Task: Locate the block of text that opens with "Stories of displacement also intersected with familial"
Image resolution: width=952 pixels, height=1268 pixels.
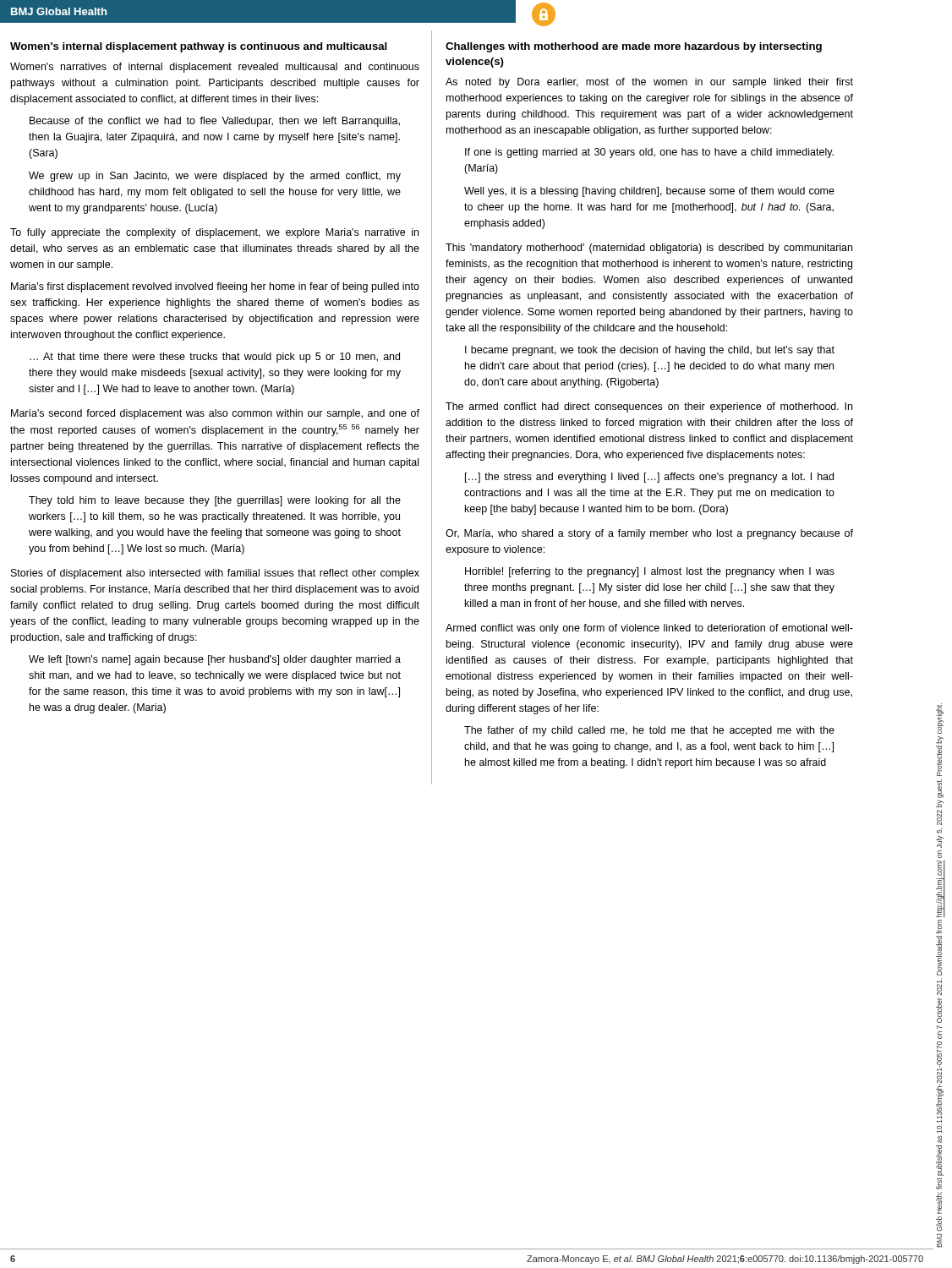Action: (215, 605)
